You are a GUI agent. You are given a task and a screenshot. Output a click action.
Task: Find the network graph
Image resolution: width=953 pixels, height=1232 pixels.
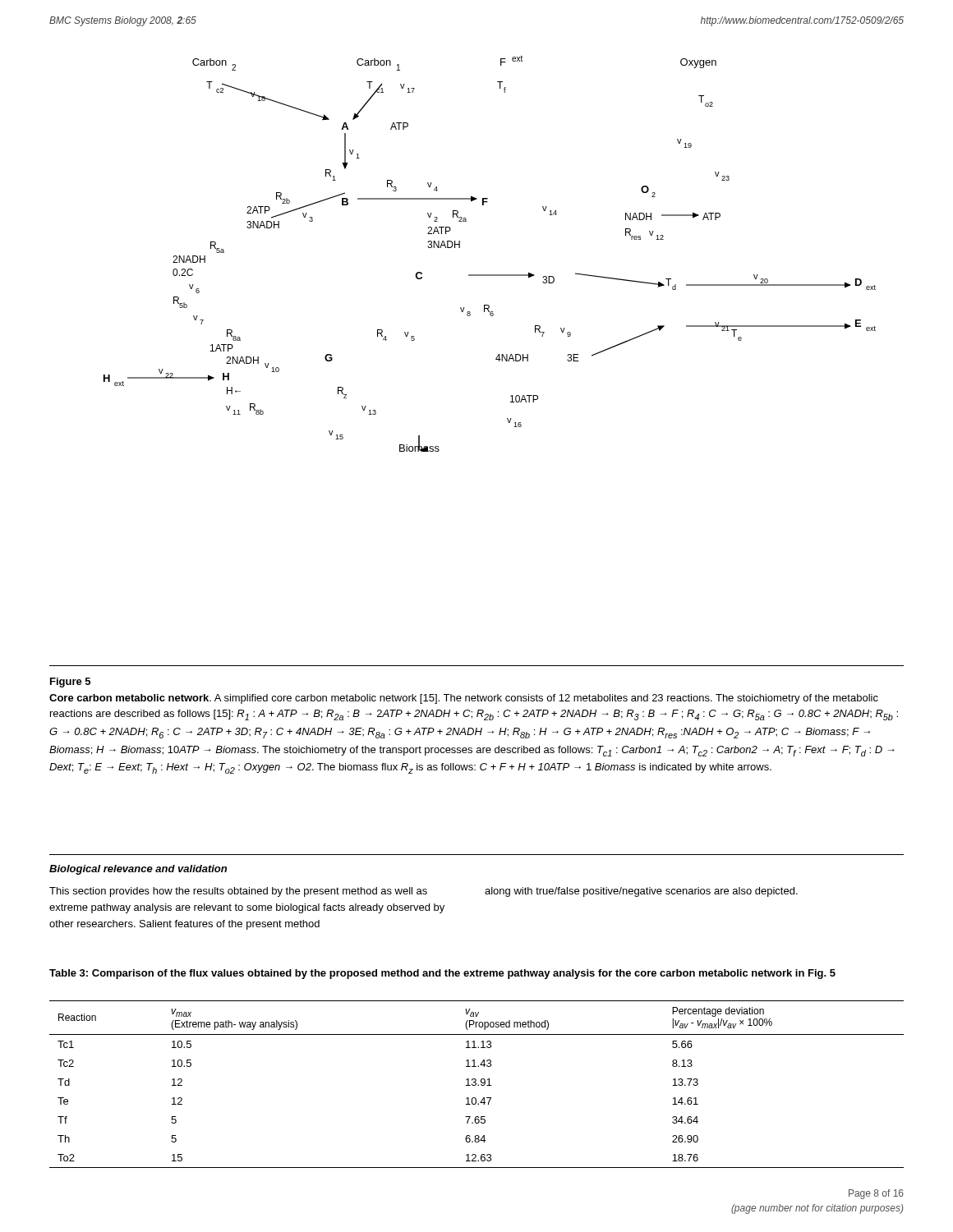point(476,246)
